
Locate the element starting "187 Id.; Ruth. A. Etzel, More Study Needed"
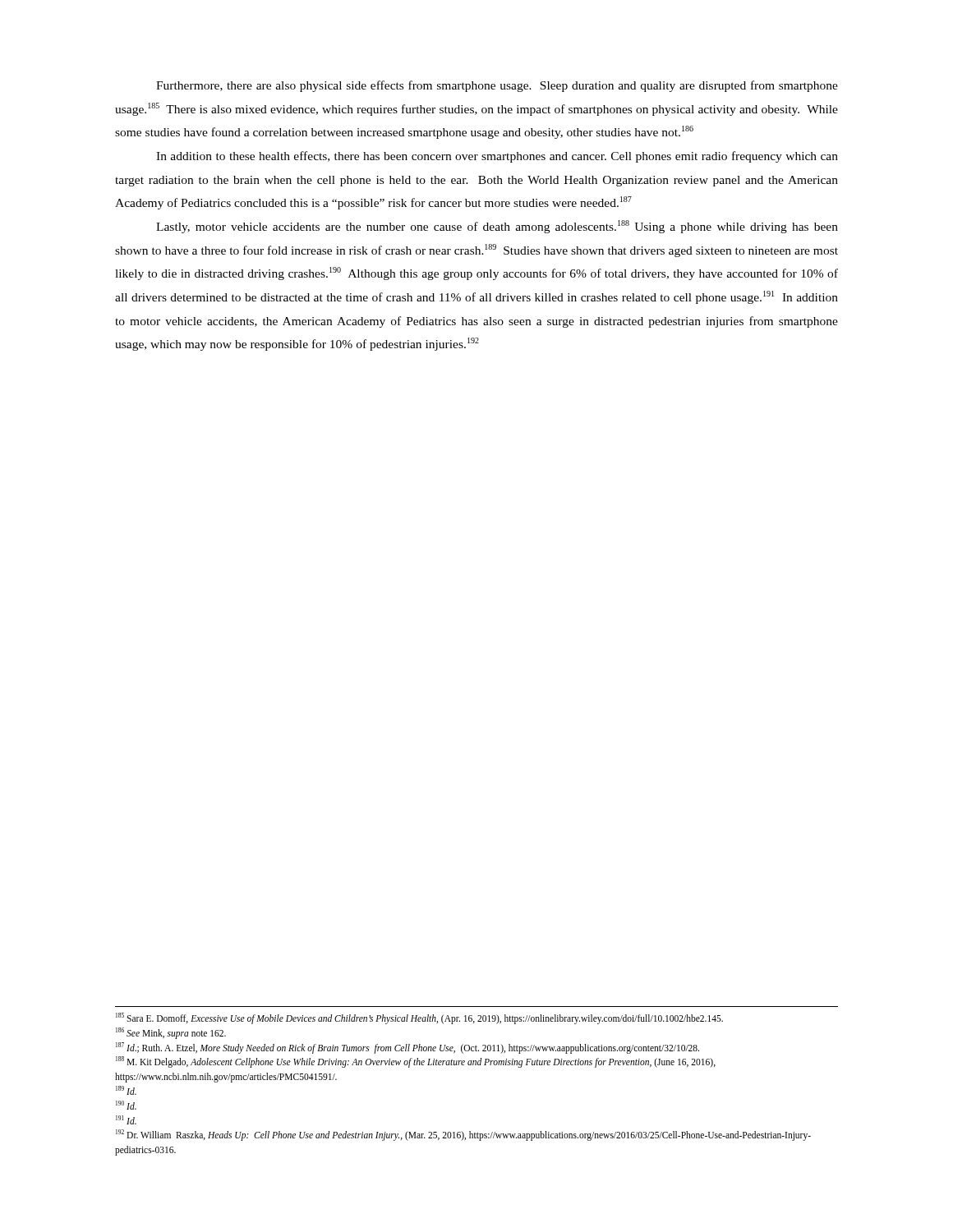pos(408,1047)
